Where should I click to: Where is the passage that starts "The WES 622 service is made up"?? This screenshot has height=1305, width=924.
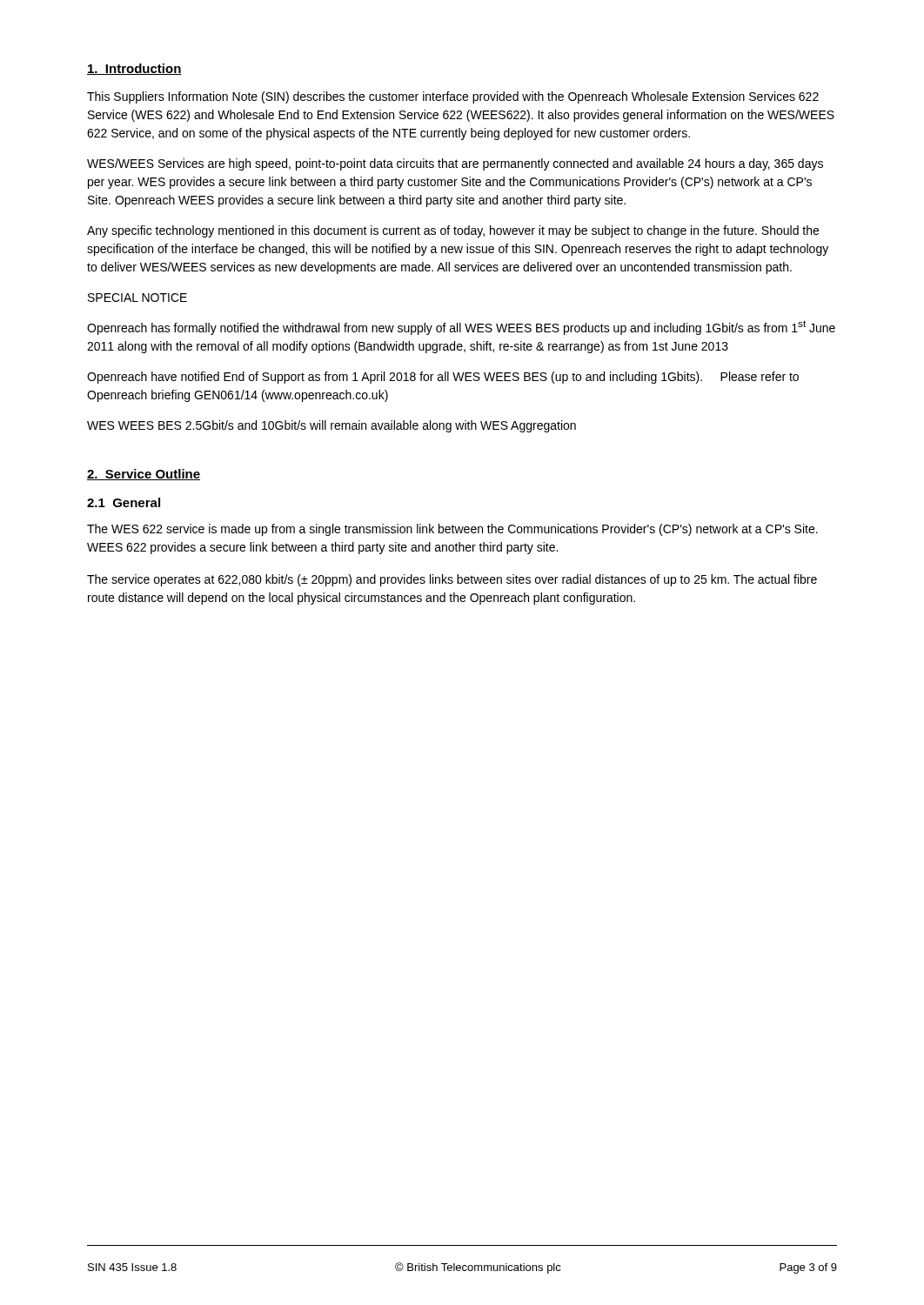click(x=453, y=538)
